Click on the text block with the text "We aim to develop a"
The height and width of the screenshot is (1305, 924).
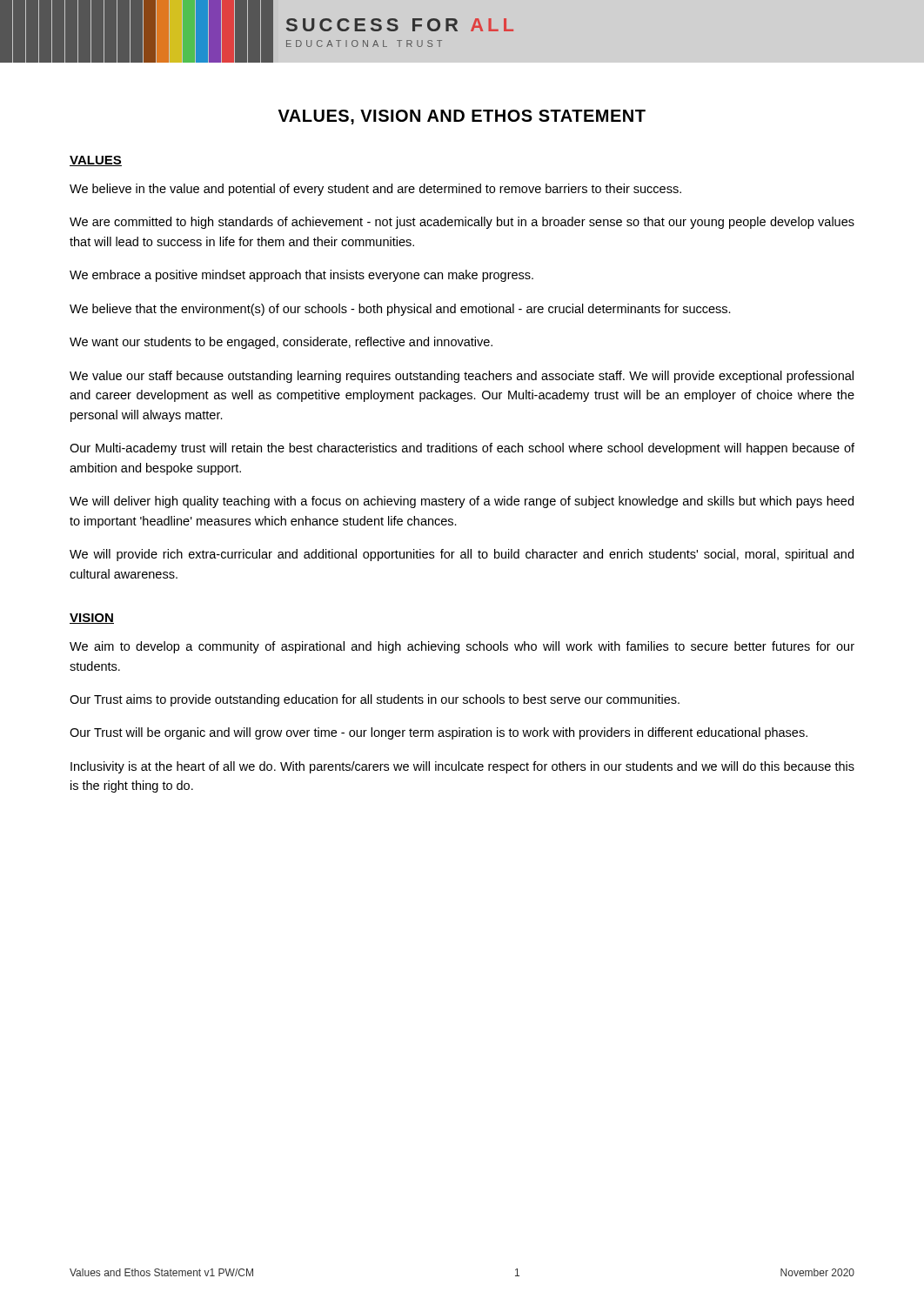pos(462,656)
